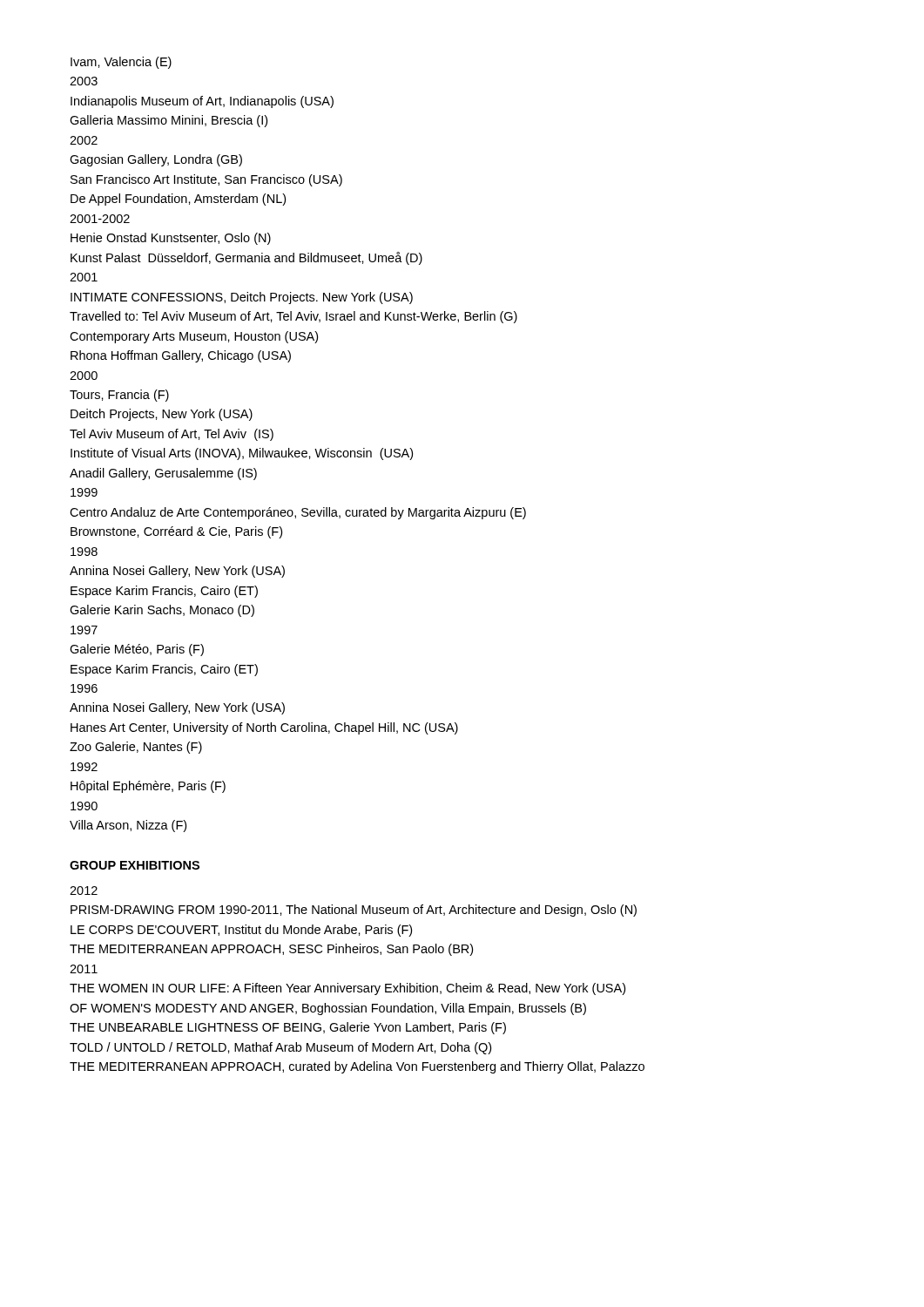Image resolution: width=924 pixels, height=1307 pixels.
Task: Find the region starting "Galerie Karin Sachs,"
Action: (x=162, y=611)
